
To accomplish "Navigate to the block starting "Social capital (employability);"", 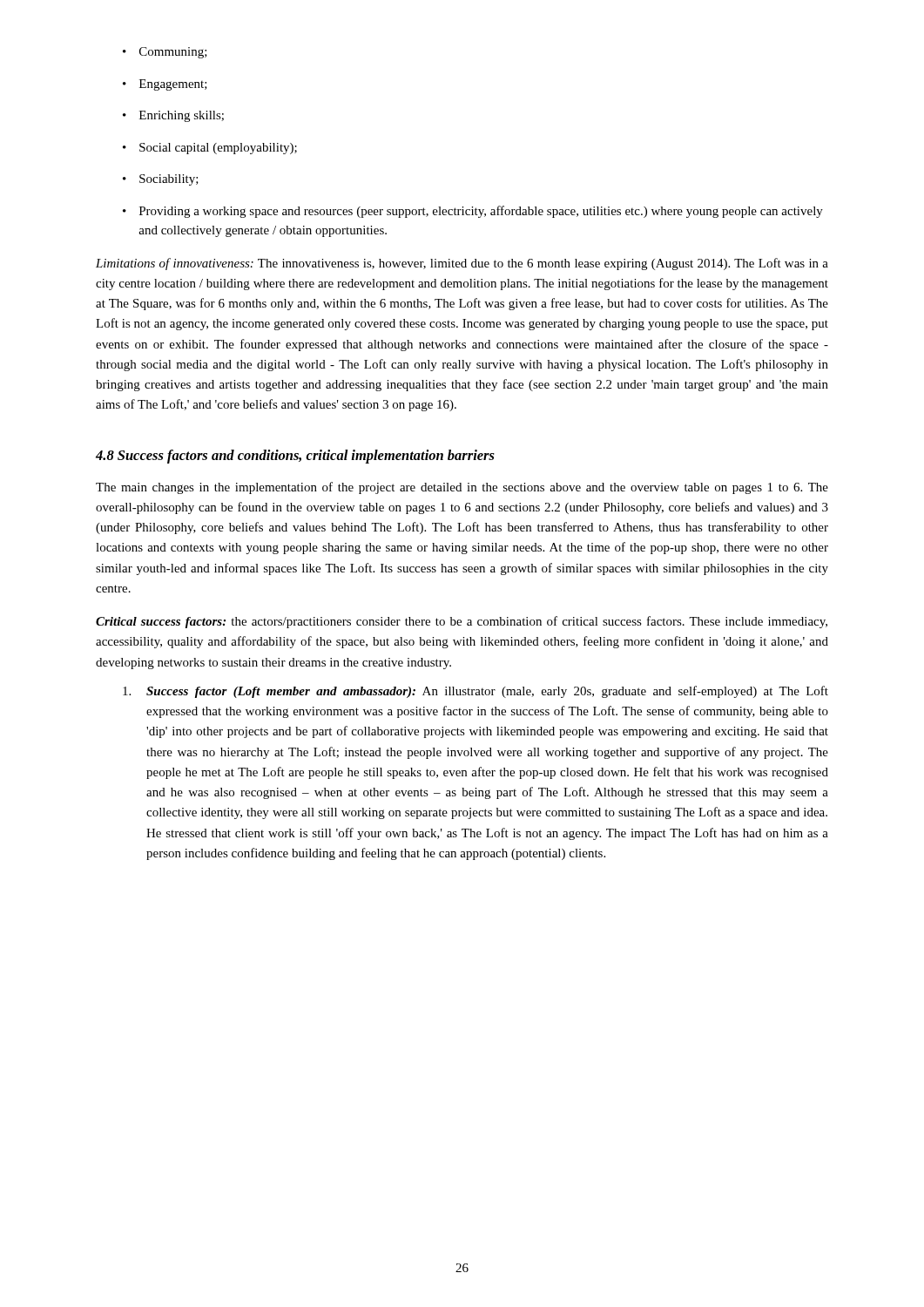I will pos(210,149).
